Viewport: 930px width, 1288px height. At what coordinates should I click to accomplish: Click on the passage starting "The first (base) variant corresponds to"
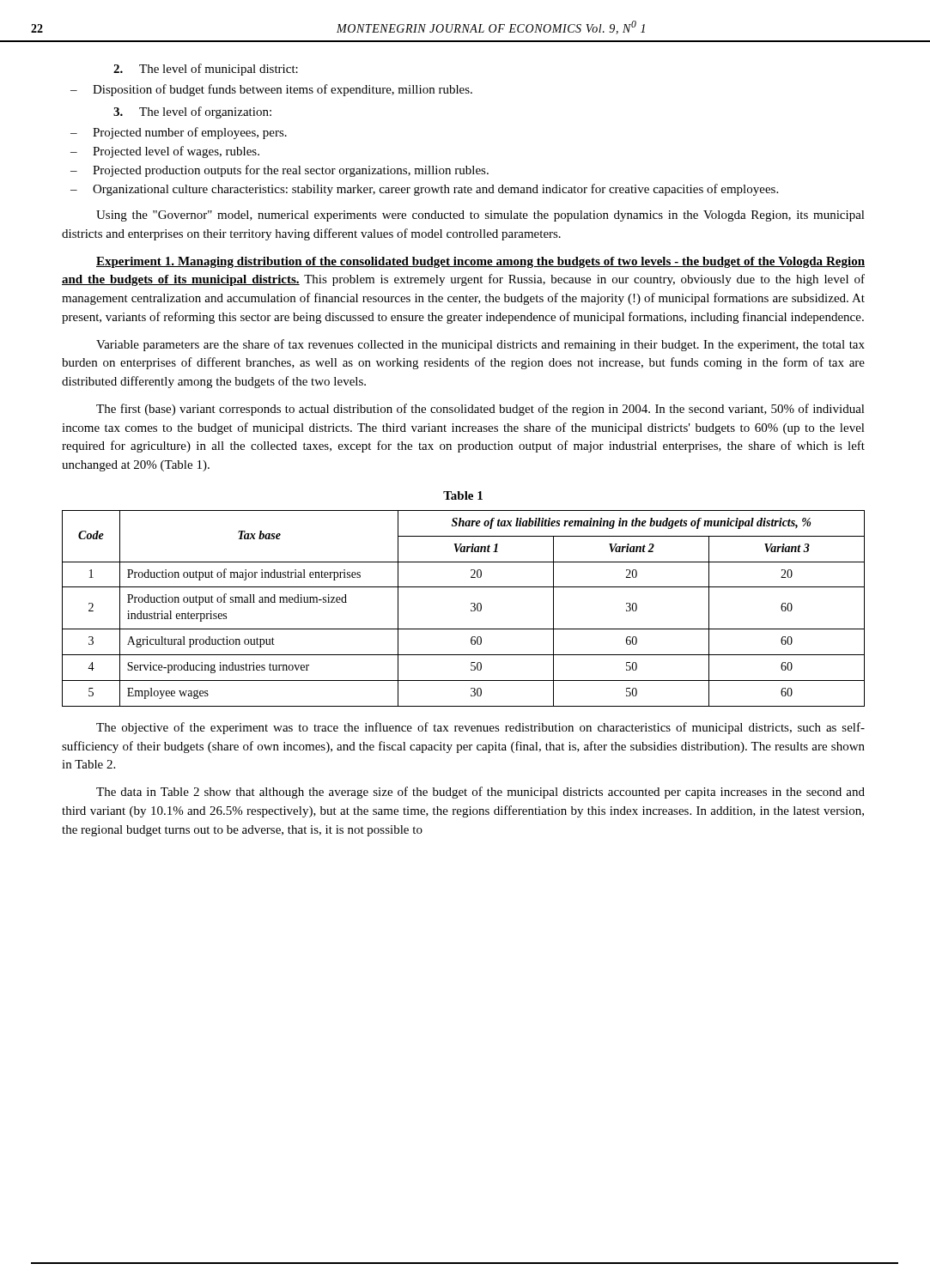coord(463,437)
